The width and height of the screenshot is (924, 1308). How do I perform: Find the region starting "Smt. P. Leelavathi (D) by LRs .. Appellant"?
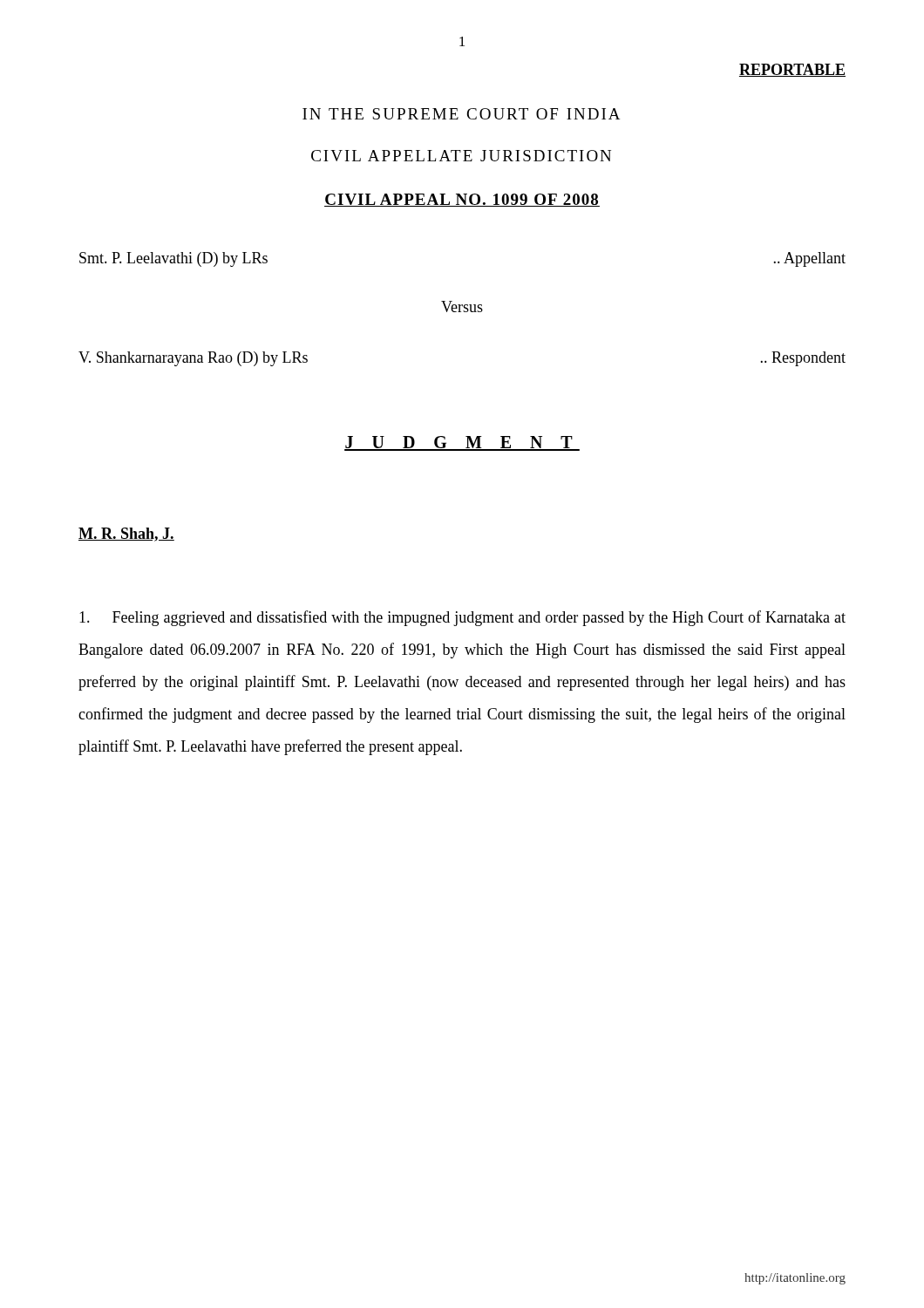pyautogui.click(x=164, y=259)
